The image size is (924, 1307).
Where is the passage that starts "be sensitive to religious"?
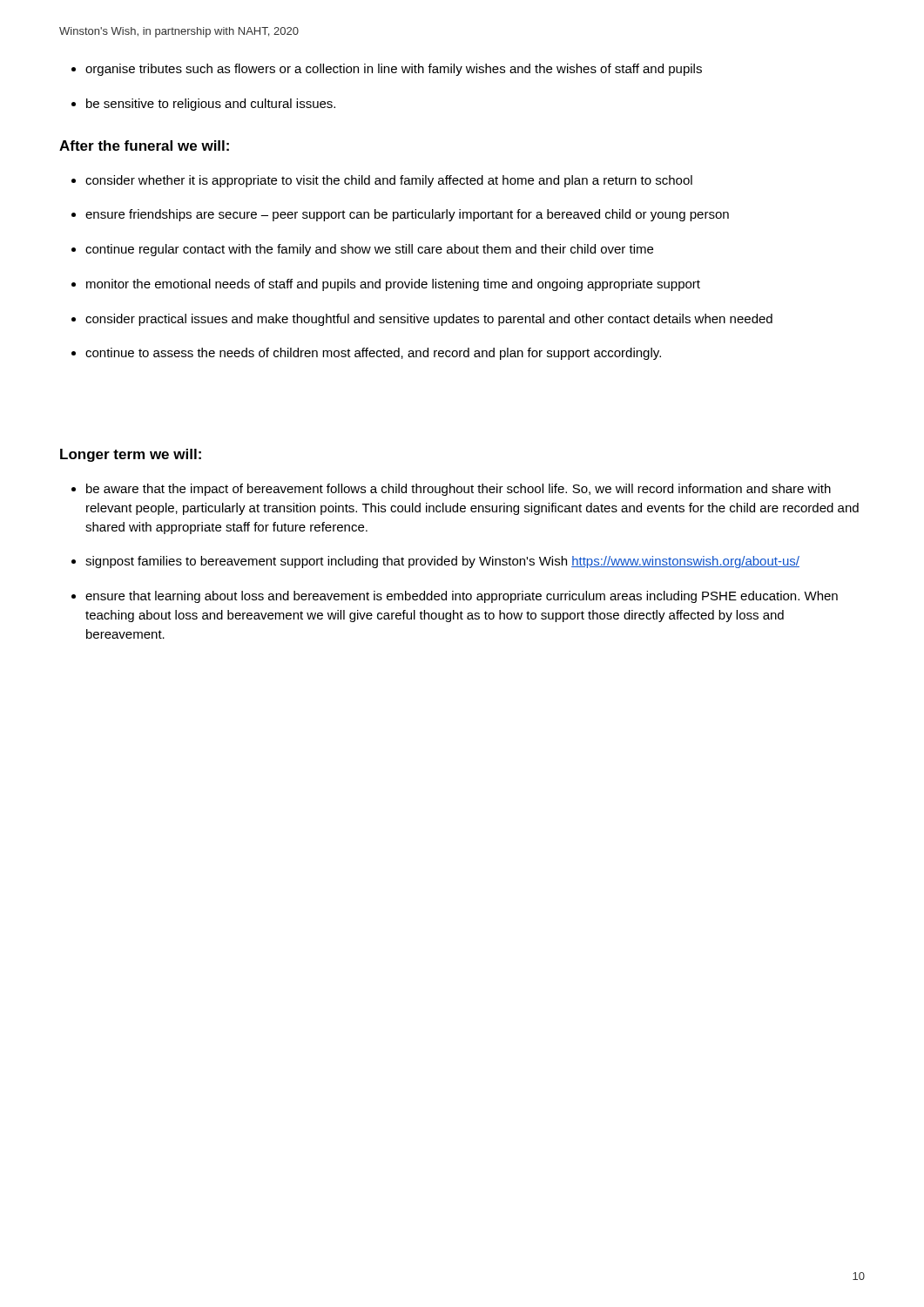pos(211,103)
